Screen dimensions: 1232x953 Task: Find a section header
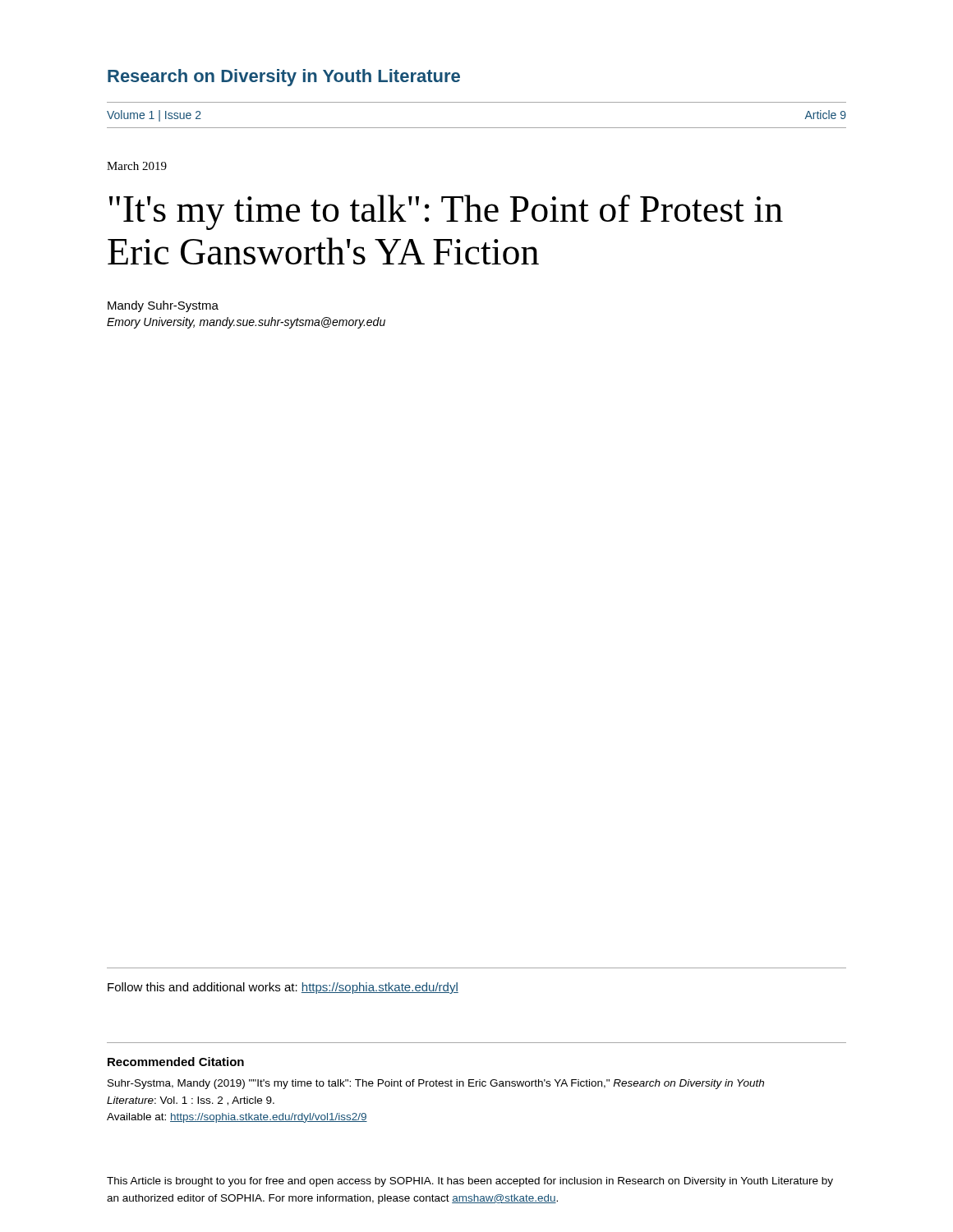click(x=176, y=1062)
